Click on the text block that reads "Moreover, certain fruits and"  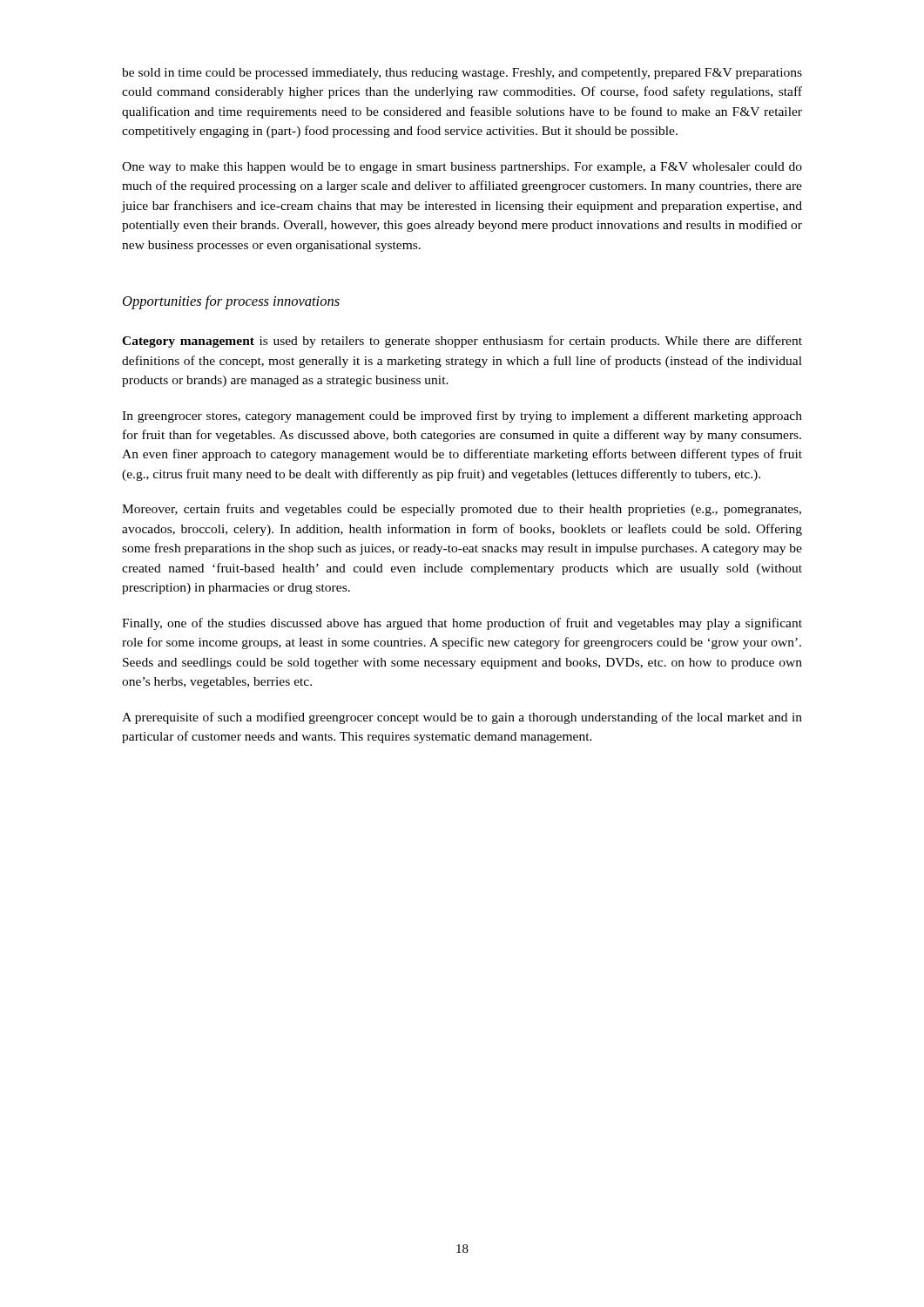tap(462, 548)
